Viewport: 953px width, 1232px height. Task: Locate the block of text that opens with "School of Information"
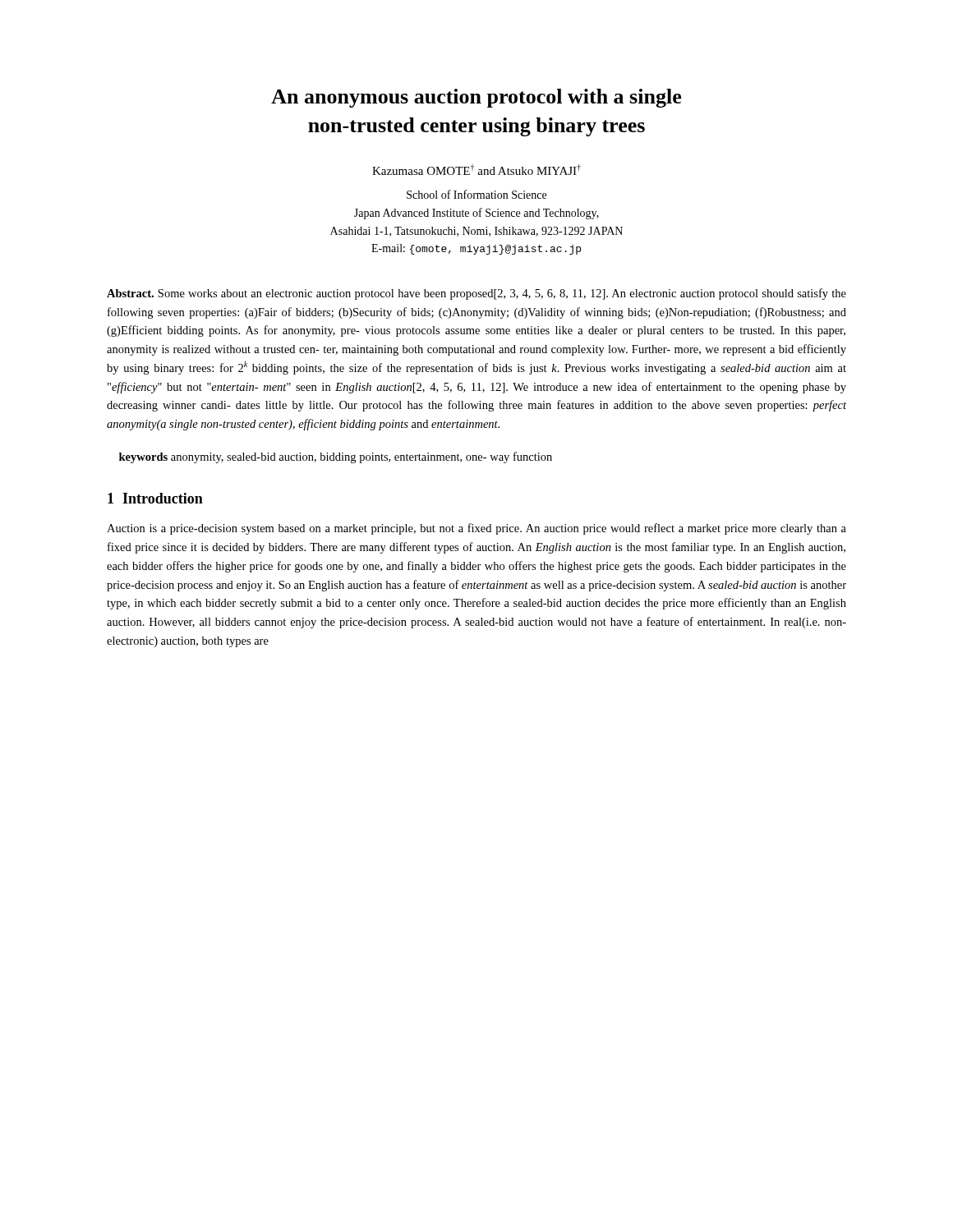[x=476, y=222]
